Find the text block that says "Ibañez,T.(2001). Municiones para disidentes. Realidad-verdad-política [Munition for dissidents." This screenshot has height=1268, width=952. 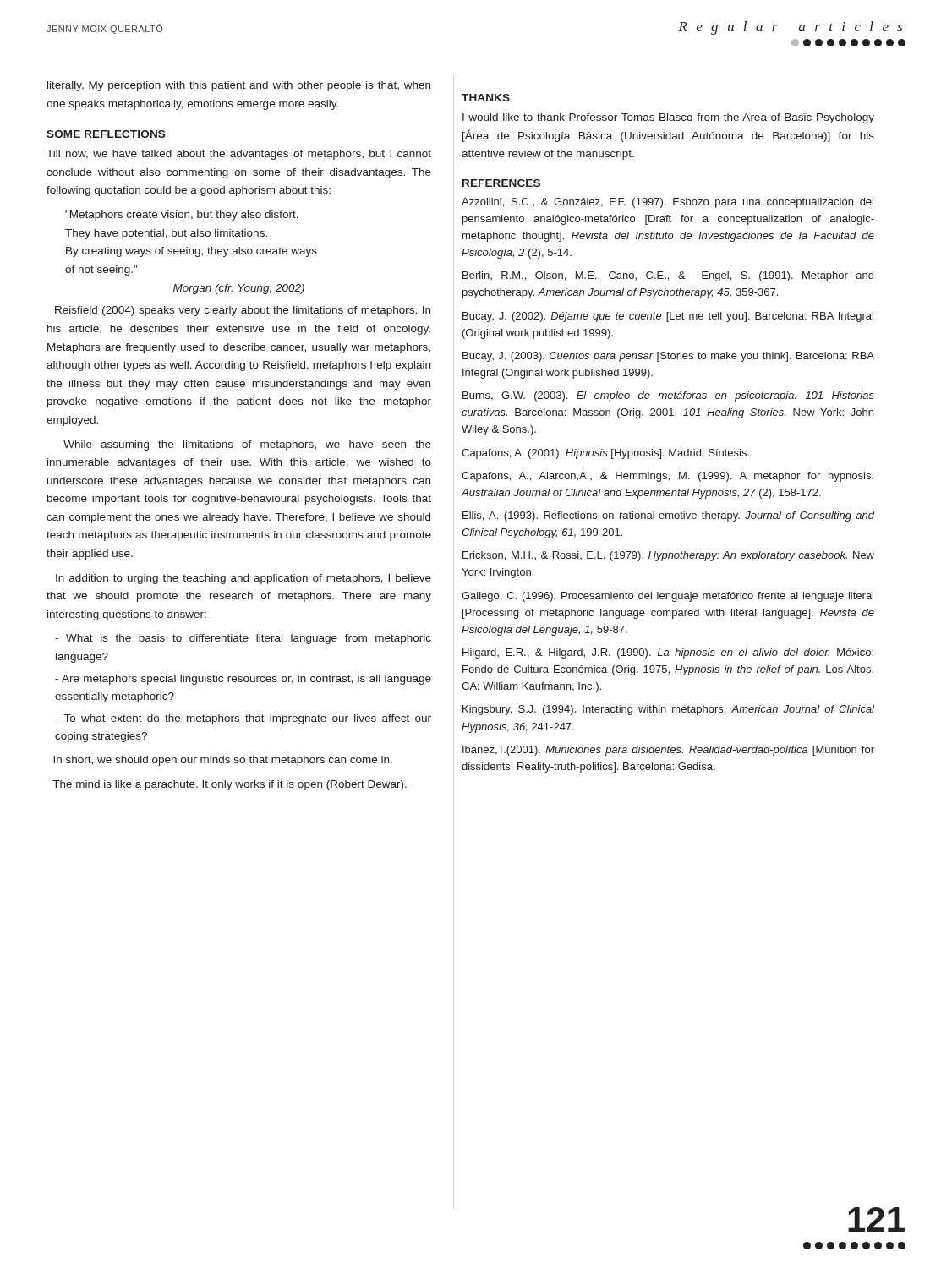[x=668, y=758]
